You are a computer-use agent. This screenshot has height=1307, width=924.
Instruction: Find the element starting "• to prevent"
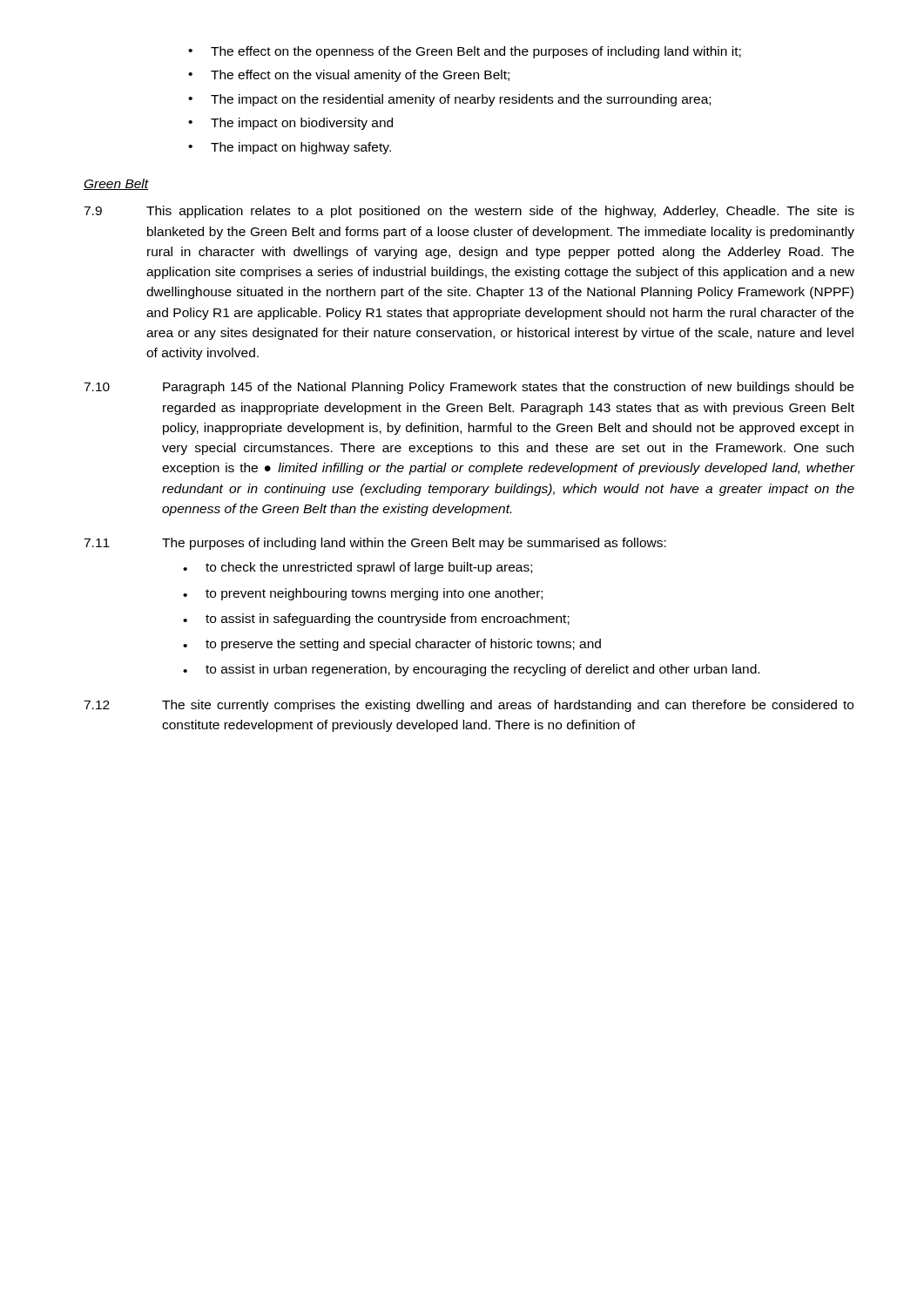click(x=519, y=594)
